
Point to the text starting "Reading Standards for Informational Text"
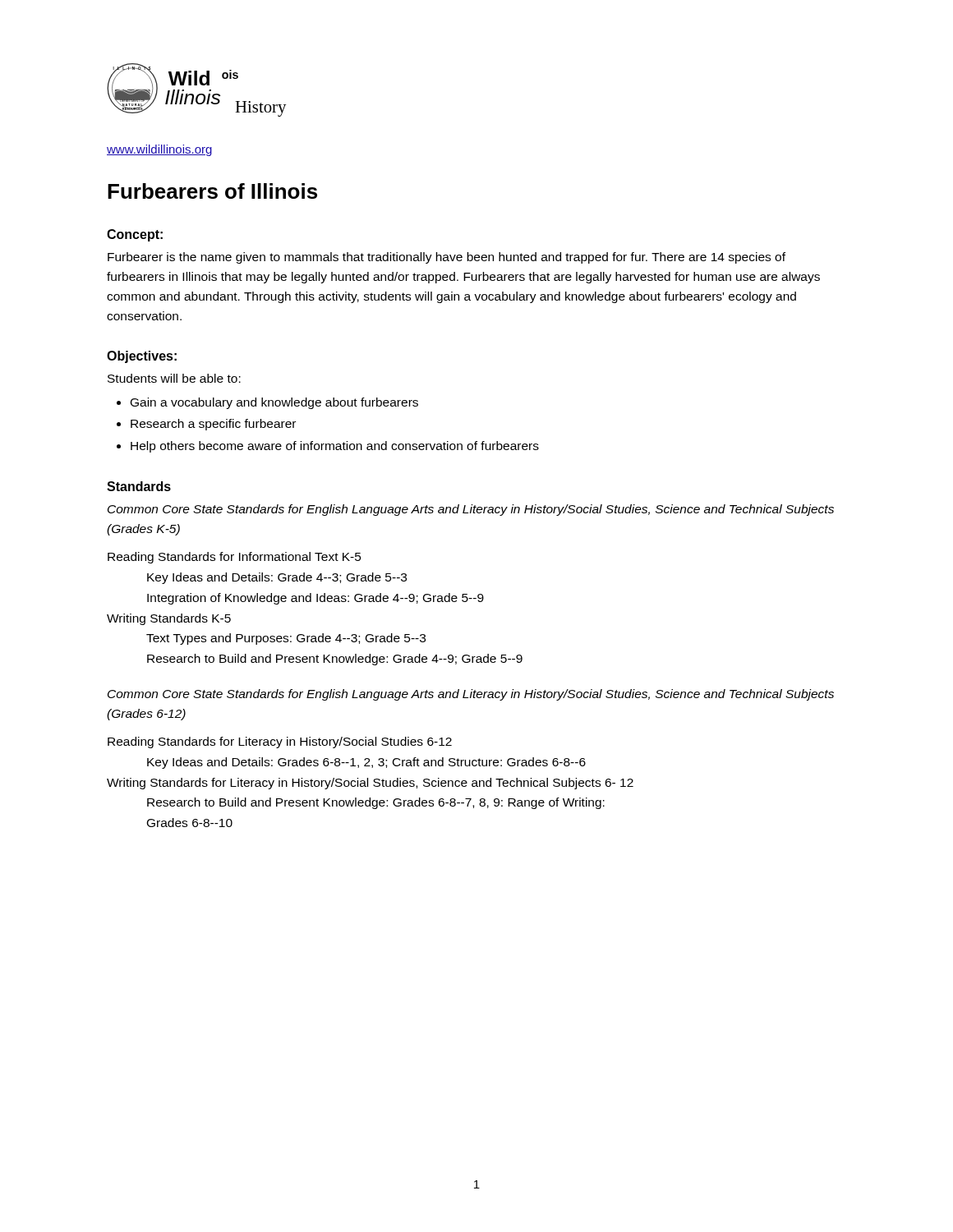click(315, 607)
